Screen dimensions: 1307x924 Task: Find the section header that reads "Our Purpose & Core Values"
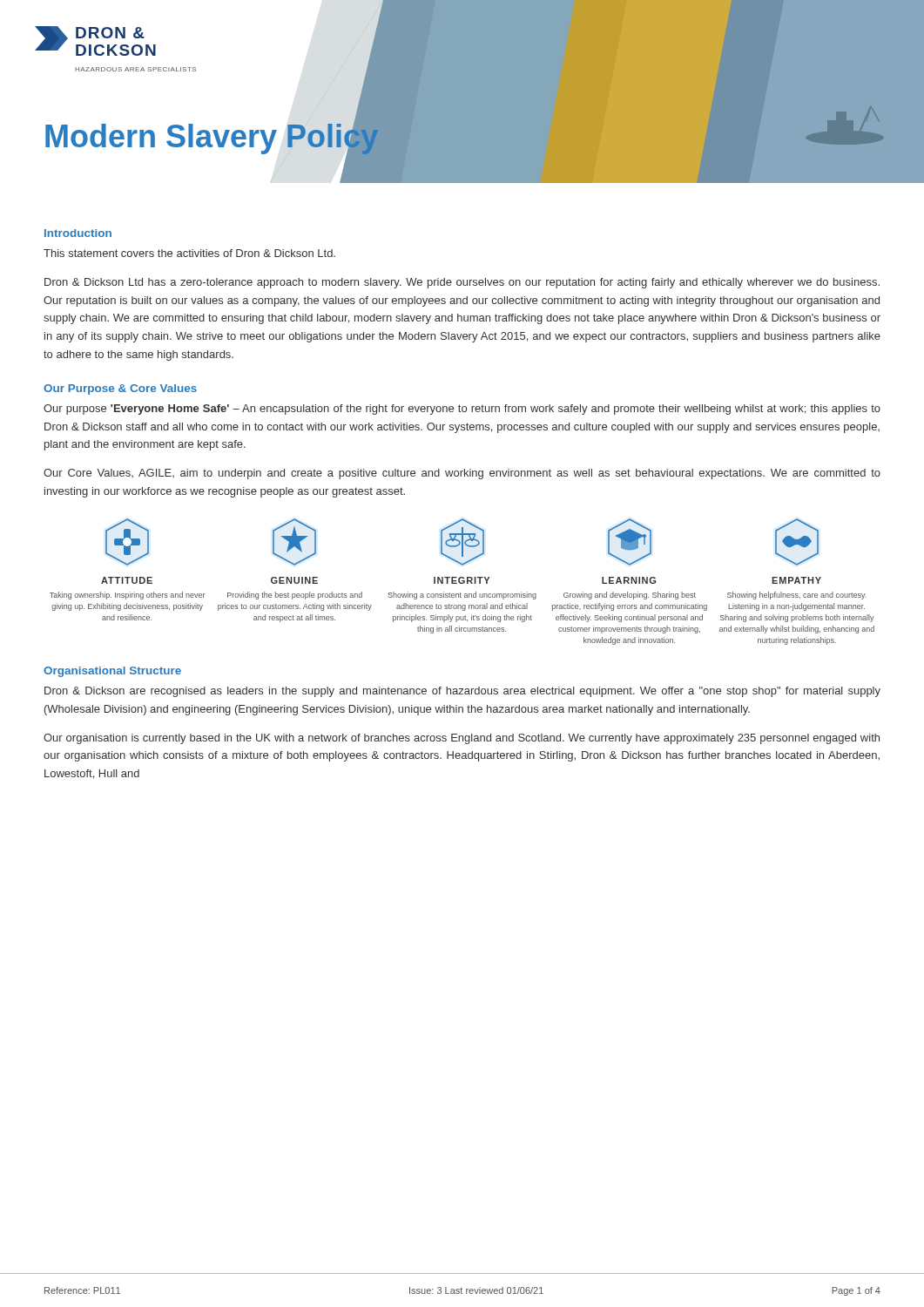click(x=120, y=388)
